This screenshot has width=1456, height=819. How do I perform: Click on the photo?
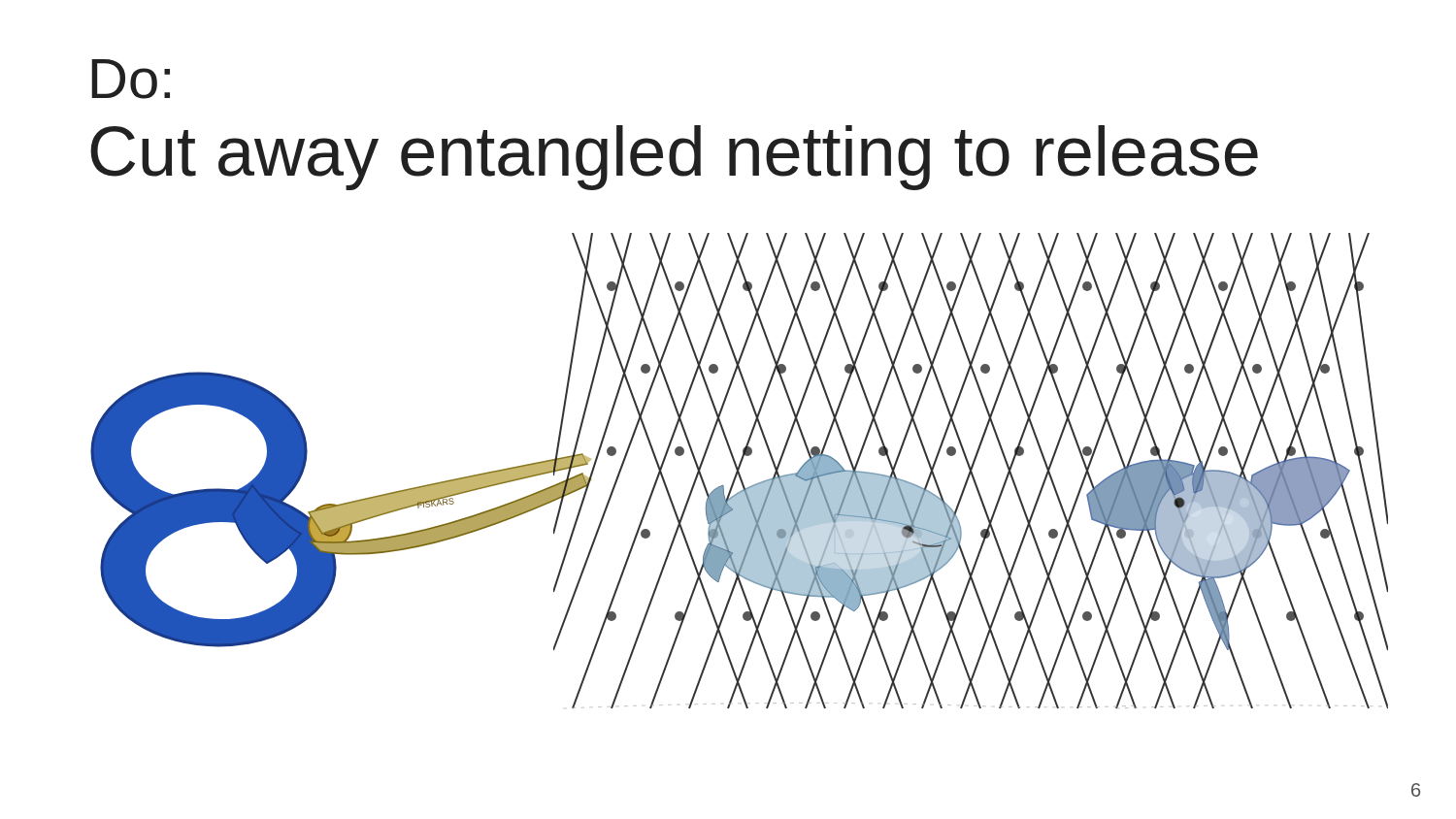tap(728, 505)
